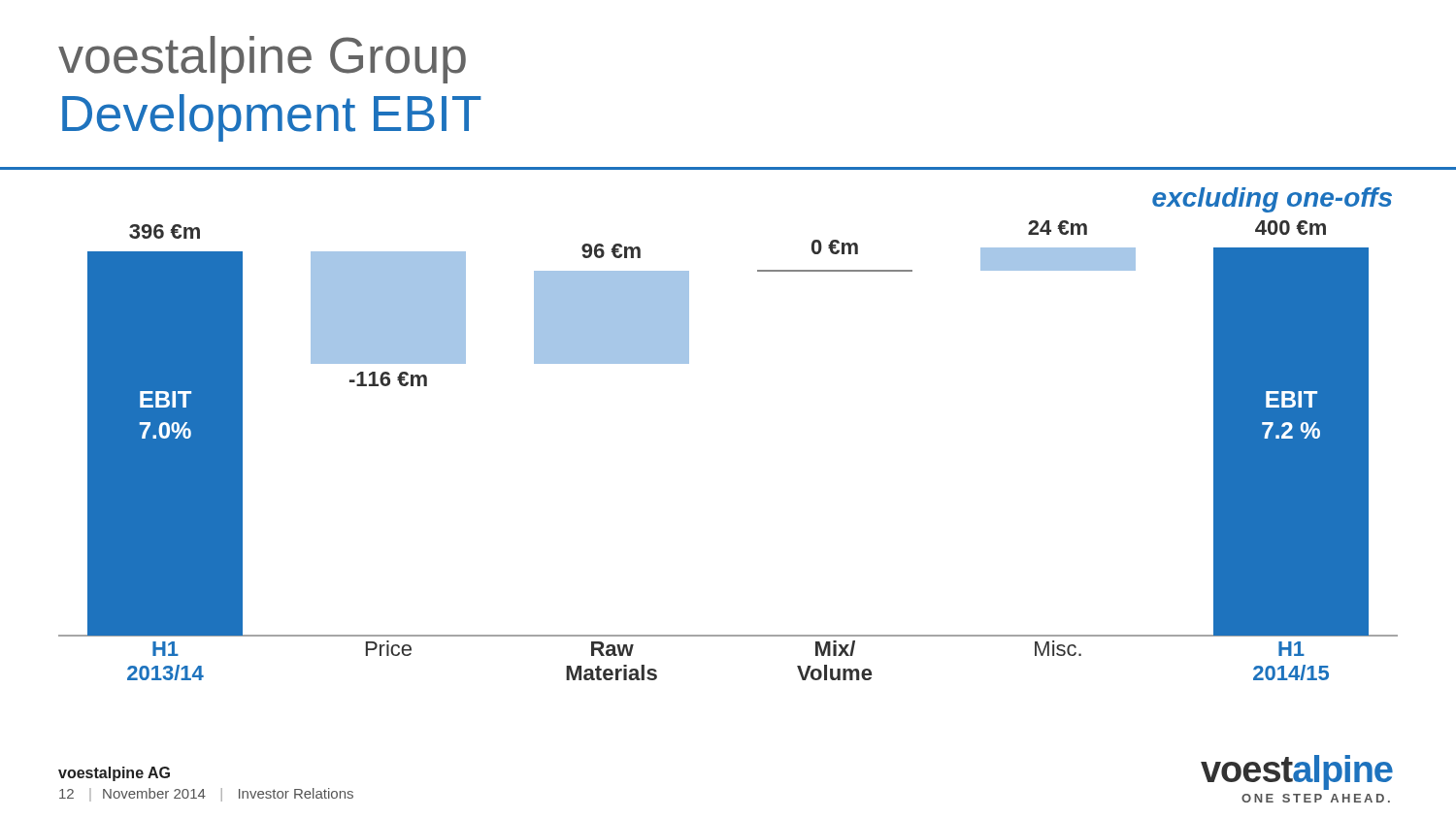Find the element starting "voestalpine Group Development EBIT"
The width and height of the screenshot is (1456, 819).
[x=270, y=85]
